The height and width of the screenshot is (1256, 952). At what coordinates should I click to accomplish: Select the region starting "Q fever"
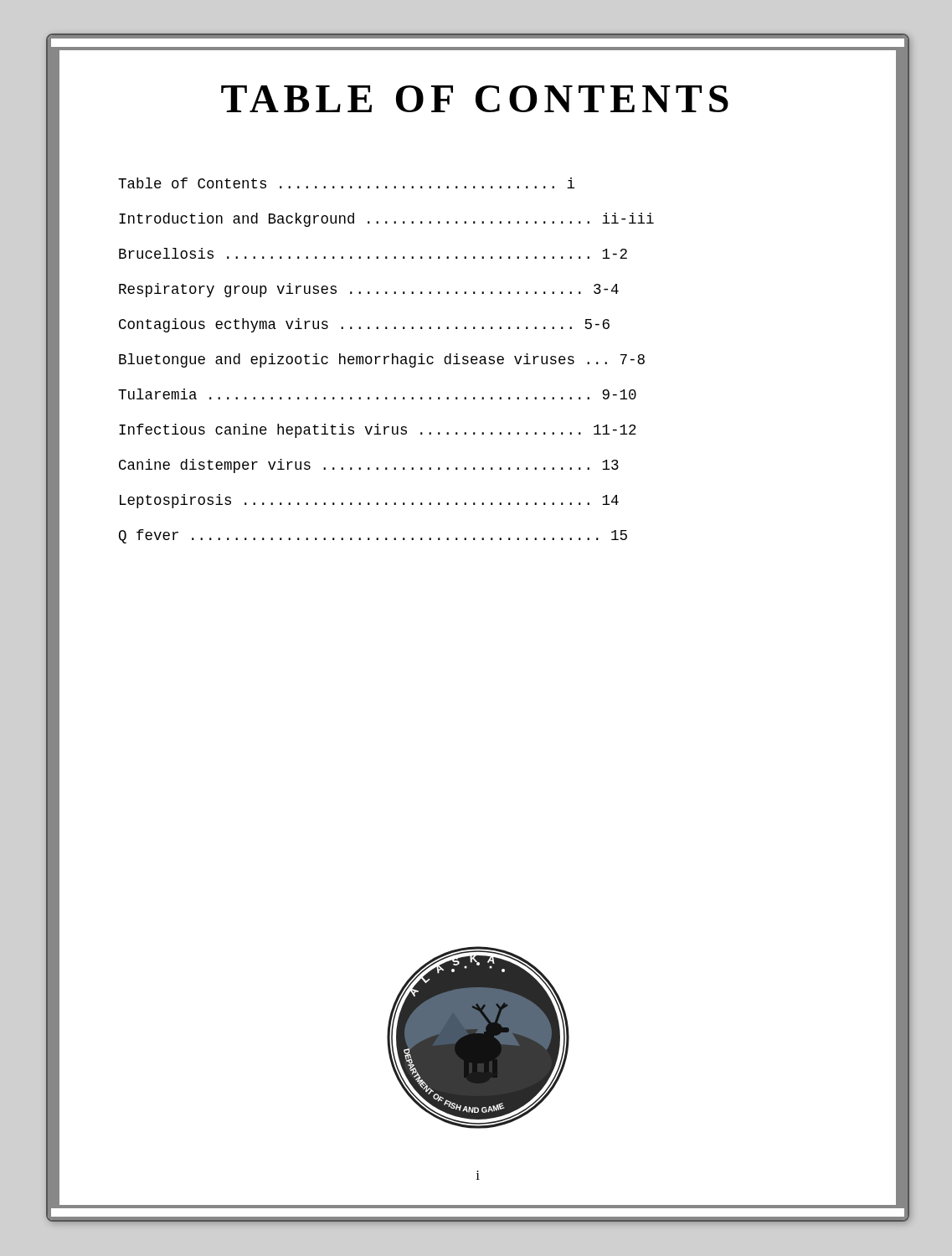(373, 536)
